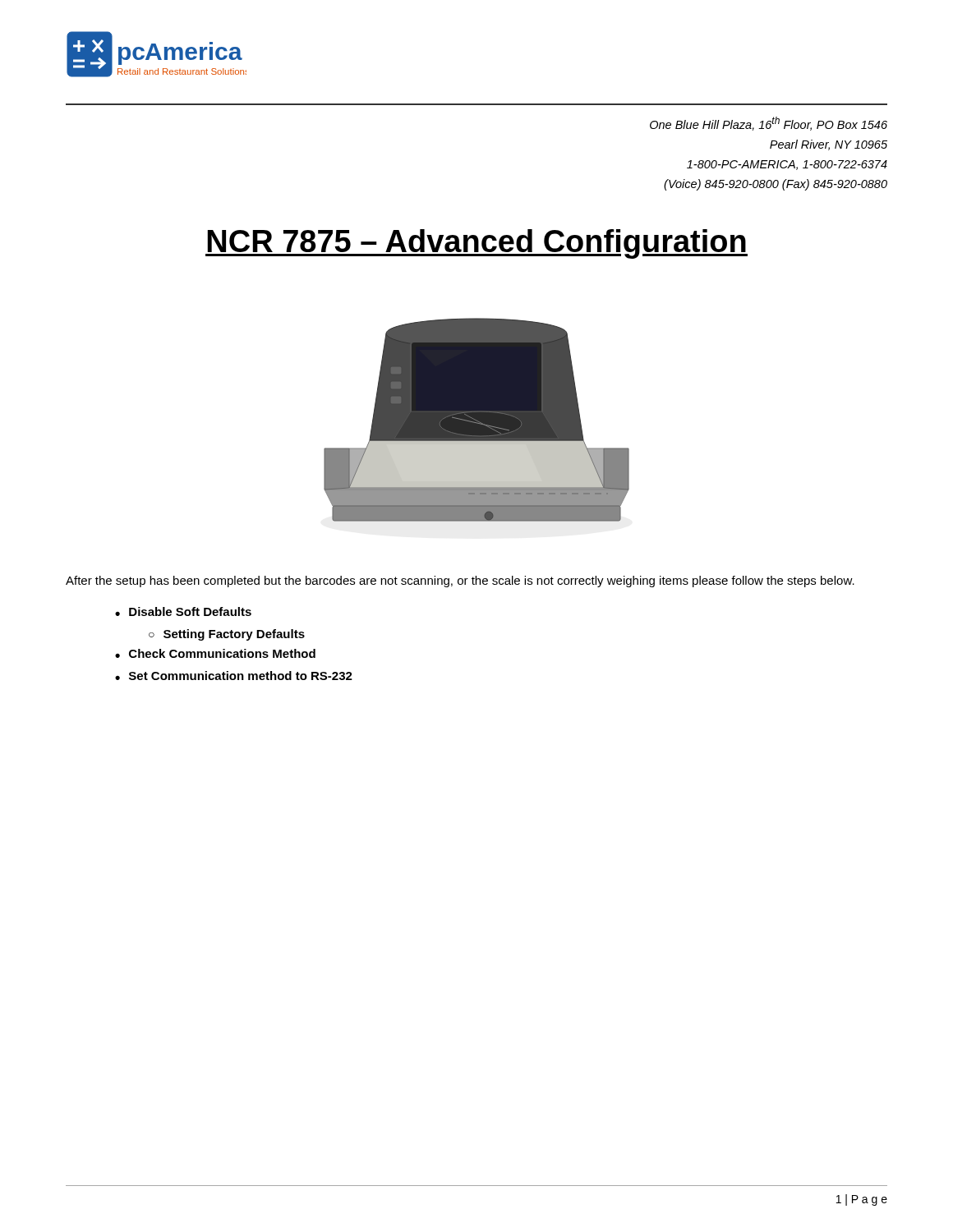Locate the list item that reads "• Set Communication"
The image size is (953, 1232).
pyautogui.click(x=234, y=678)
